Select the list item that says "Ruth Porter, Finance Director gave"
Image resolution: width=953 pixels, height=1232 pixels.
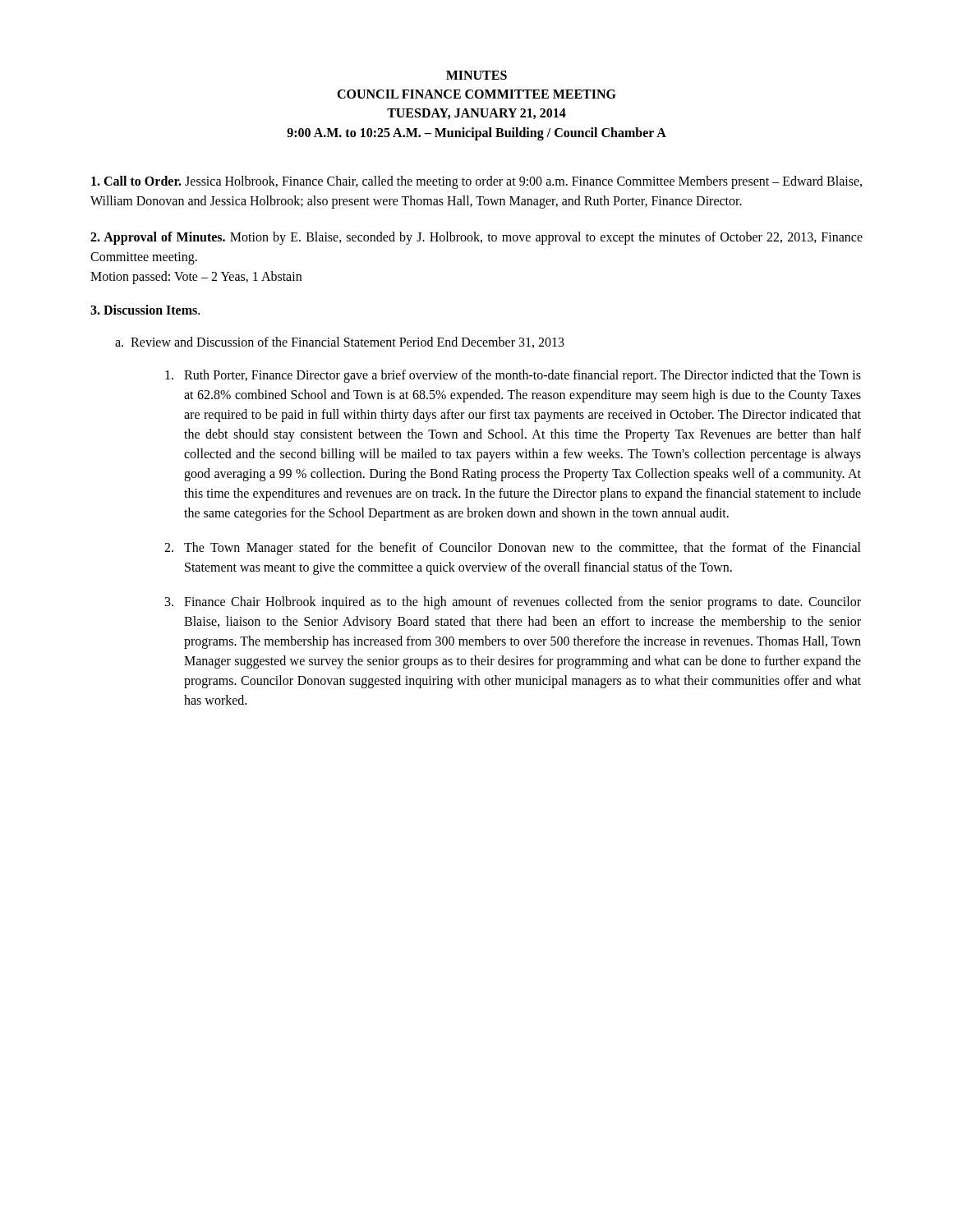click(x=513, y=444)
